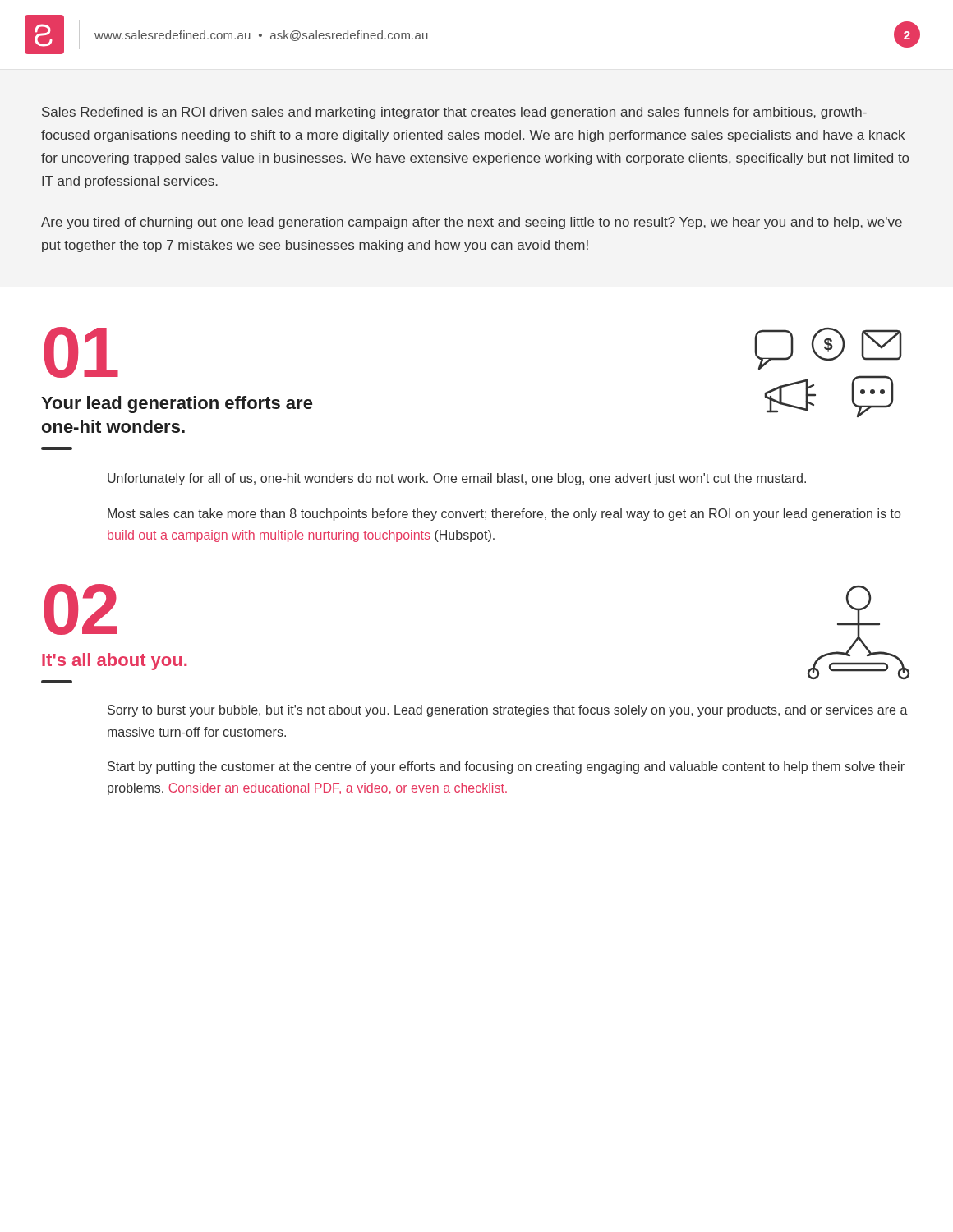Click on the section header containing "It's all about you."
This screenshot has width=953, height=1232.
tap(115, 660)
